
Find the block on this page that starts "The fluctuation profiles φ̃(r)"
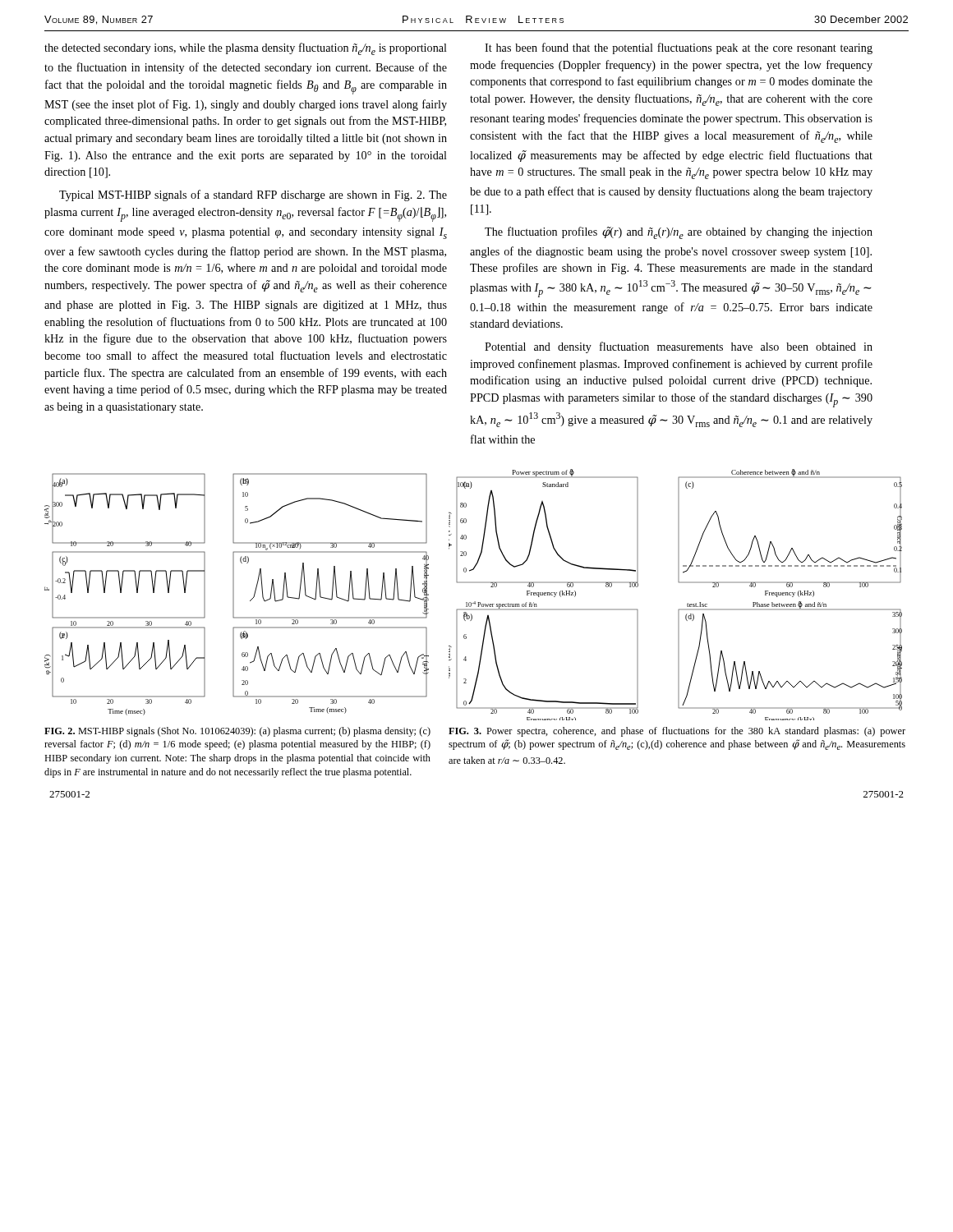tap(671, 278)
